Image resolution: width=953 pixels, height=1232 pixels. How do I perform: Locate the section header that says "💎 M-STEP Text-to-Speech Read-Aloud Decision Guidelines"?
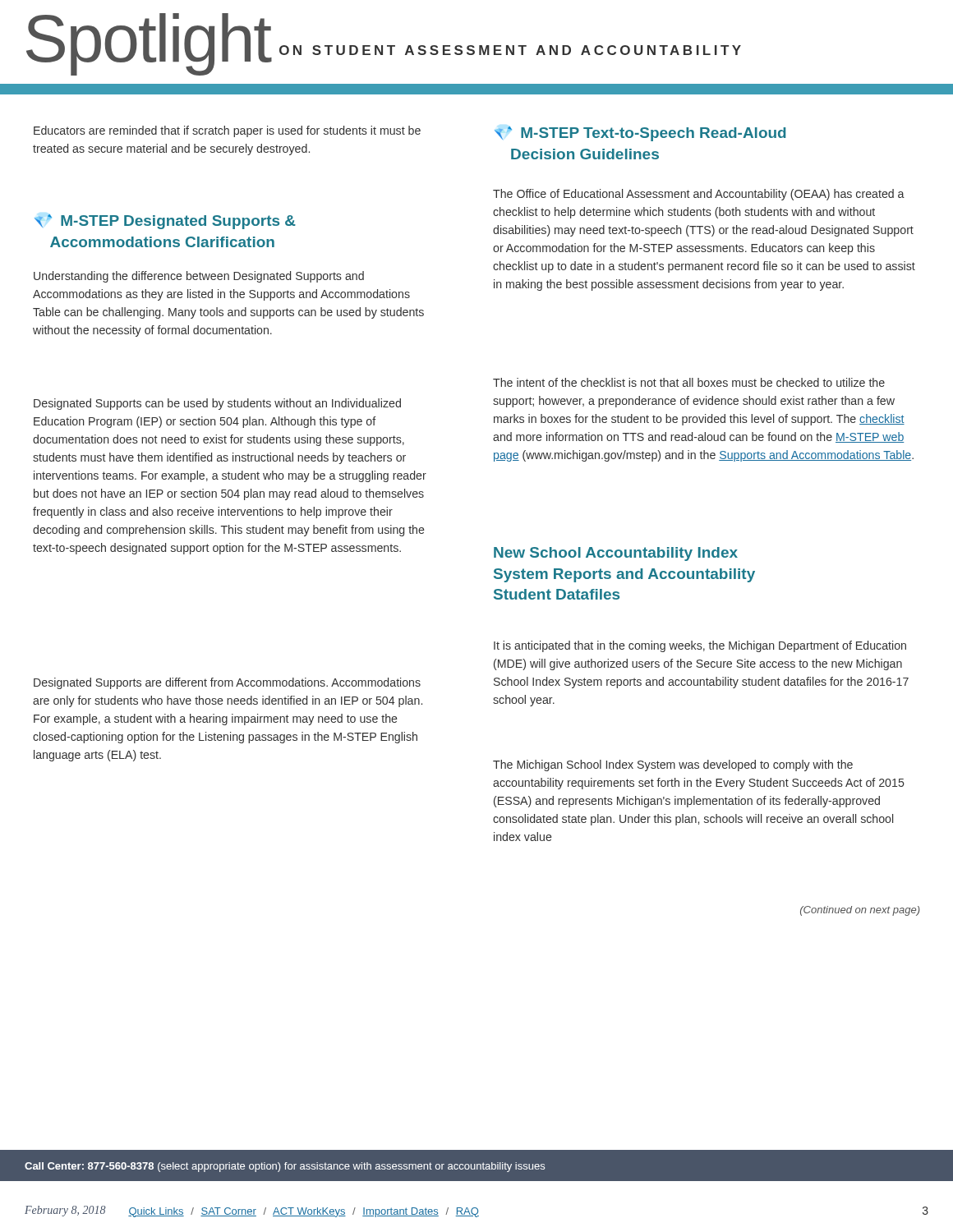pos(707,143)
